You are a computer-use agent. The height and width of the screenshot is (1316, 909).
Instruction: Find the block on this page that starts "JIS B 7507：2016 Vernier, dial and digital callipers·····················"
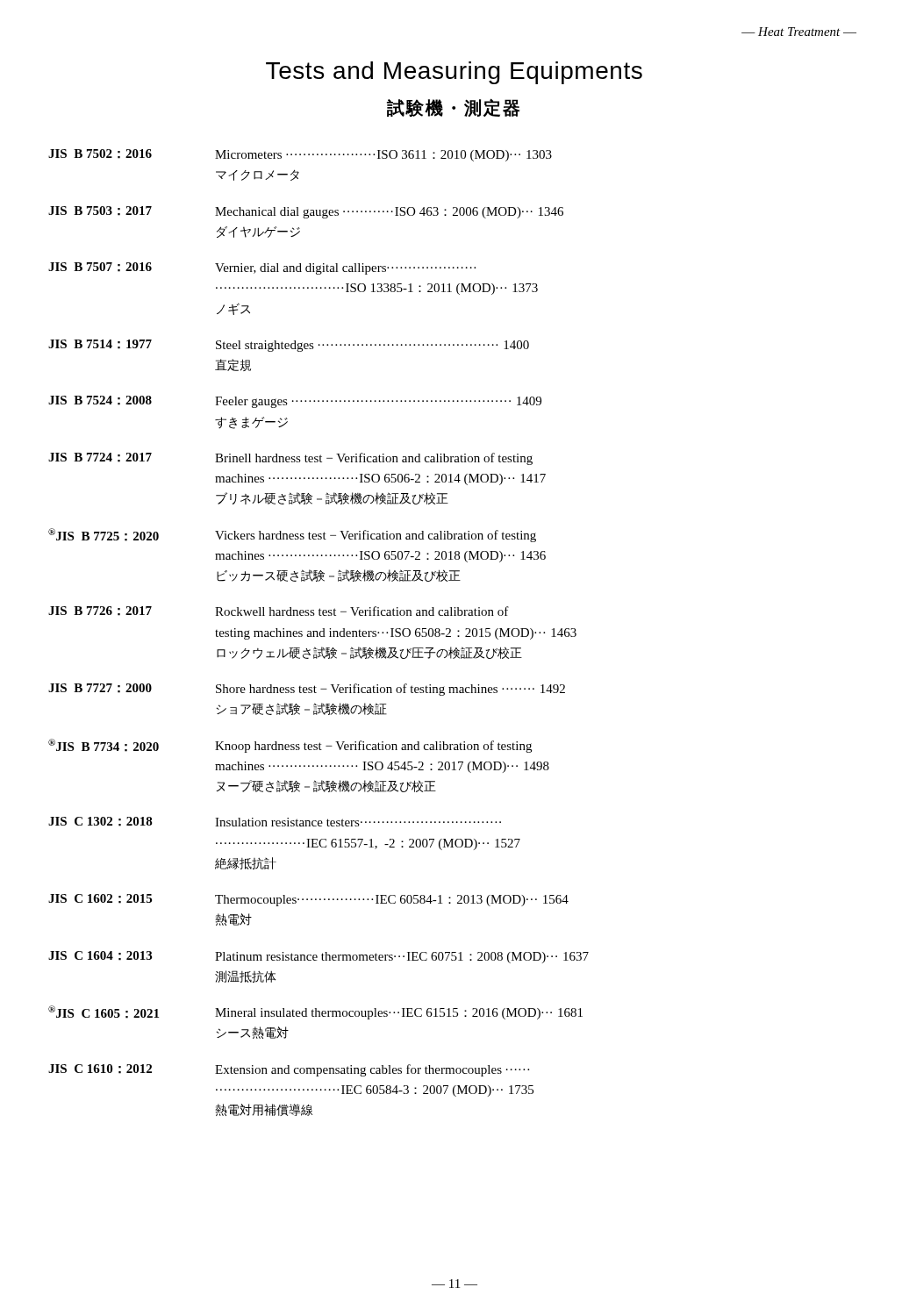pos(454,289)
